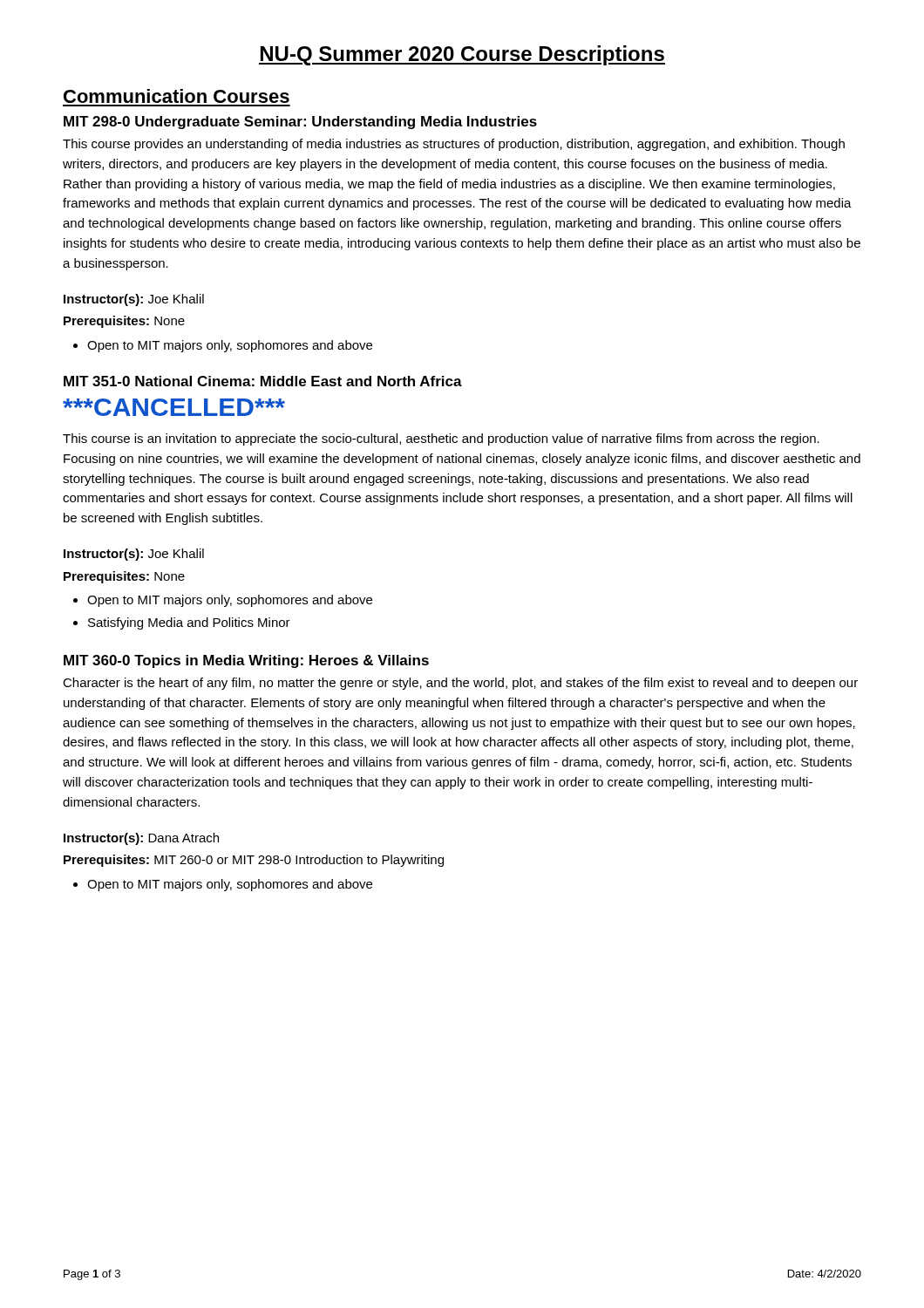Navigate to the region starting "This course is an invitation to appreciate"

[x=462, y=478]
